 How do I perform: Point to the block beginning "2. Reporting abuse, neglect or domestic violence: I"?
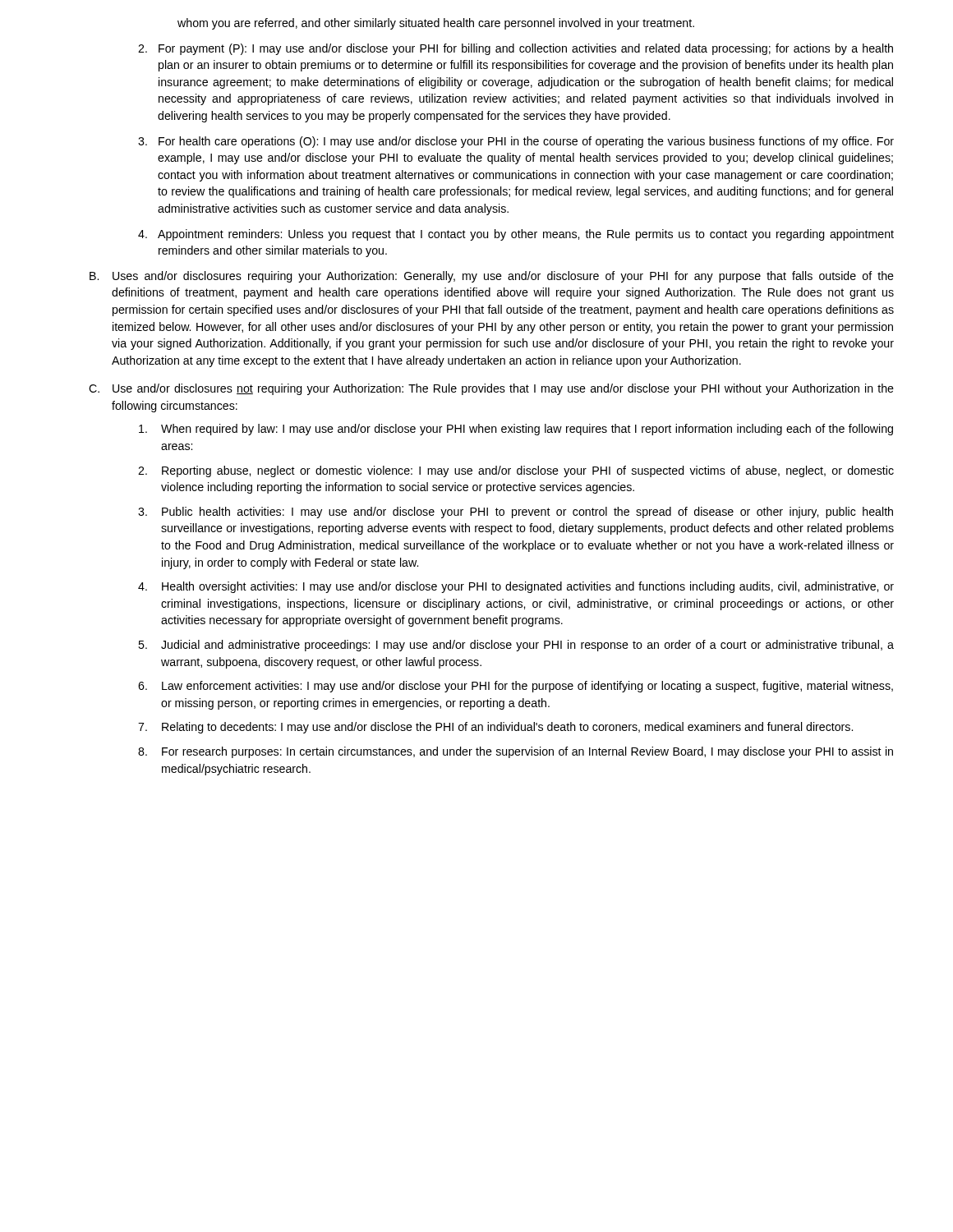coord(516,479)
